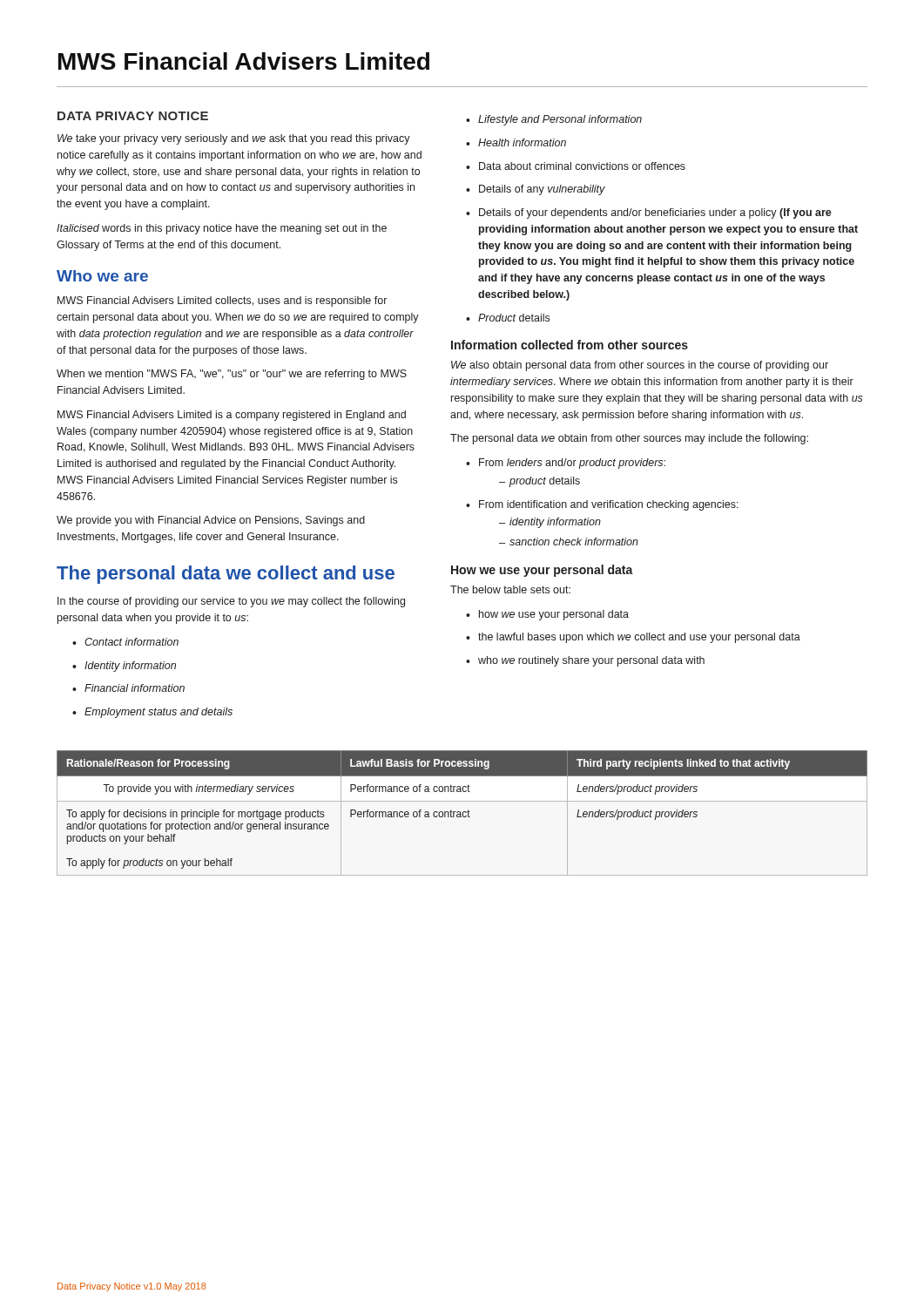Locate the list item that says "From lenders and/or product providers: product"
Viewport: 924px width, 1307px height.
[659, 472]
